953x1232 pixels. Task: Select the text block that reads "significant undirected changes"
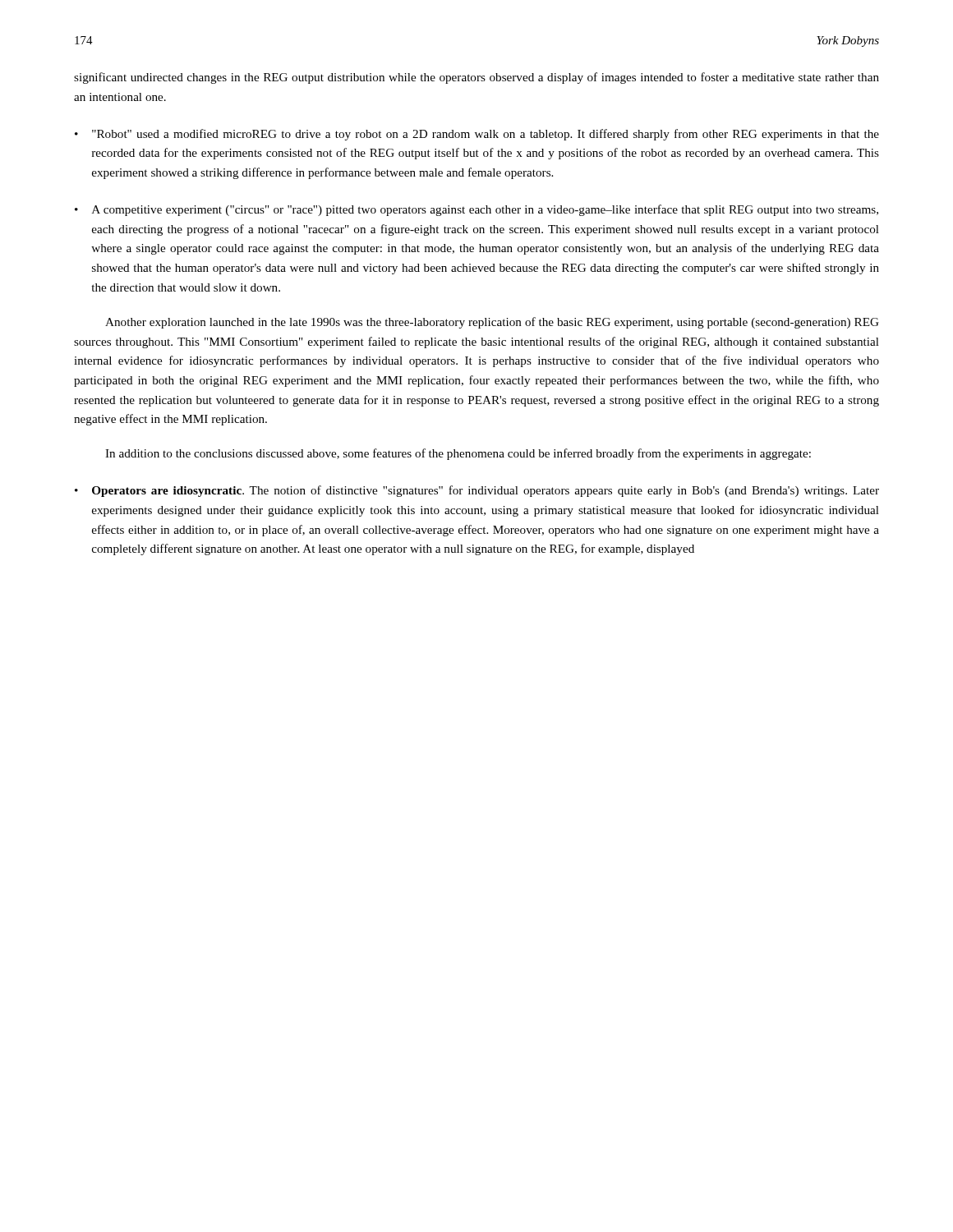coord(476,87)
